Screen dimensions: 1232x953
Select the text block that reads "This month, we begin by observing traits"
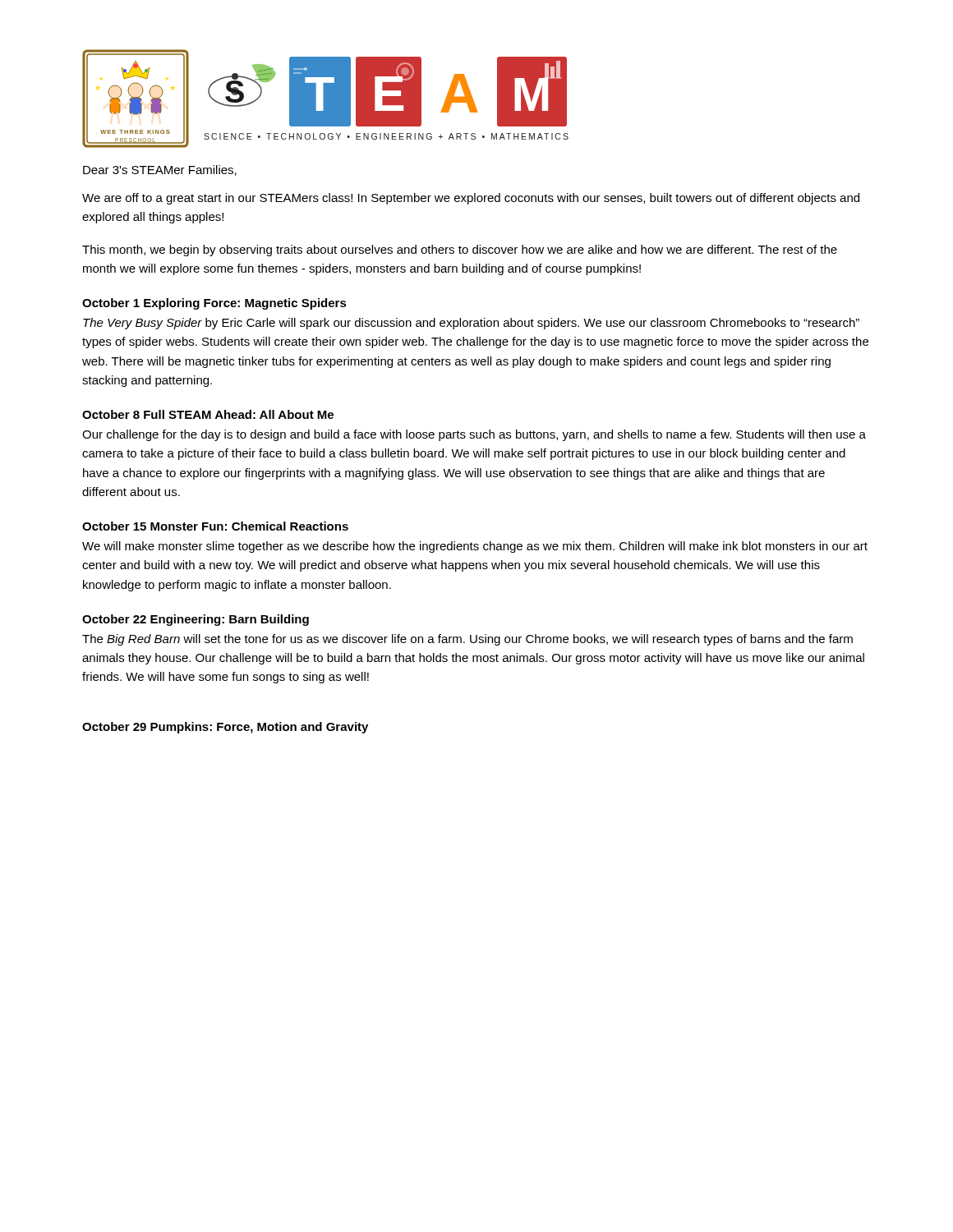coord(460,258)
